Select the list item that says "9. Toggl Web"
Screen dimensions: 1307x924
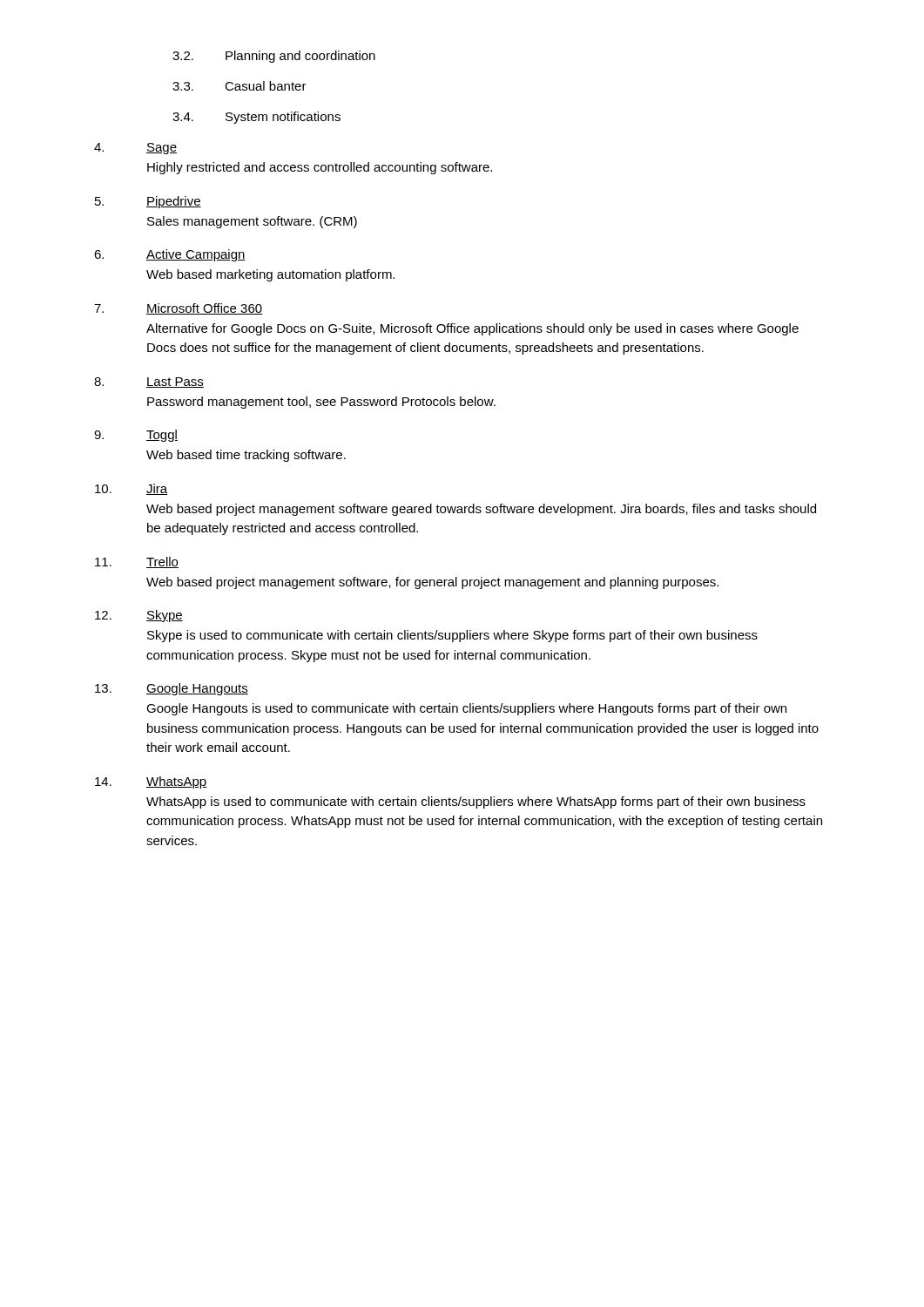[220, 446]
